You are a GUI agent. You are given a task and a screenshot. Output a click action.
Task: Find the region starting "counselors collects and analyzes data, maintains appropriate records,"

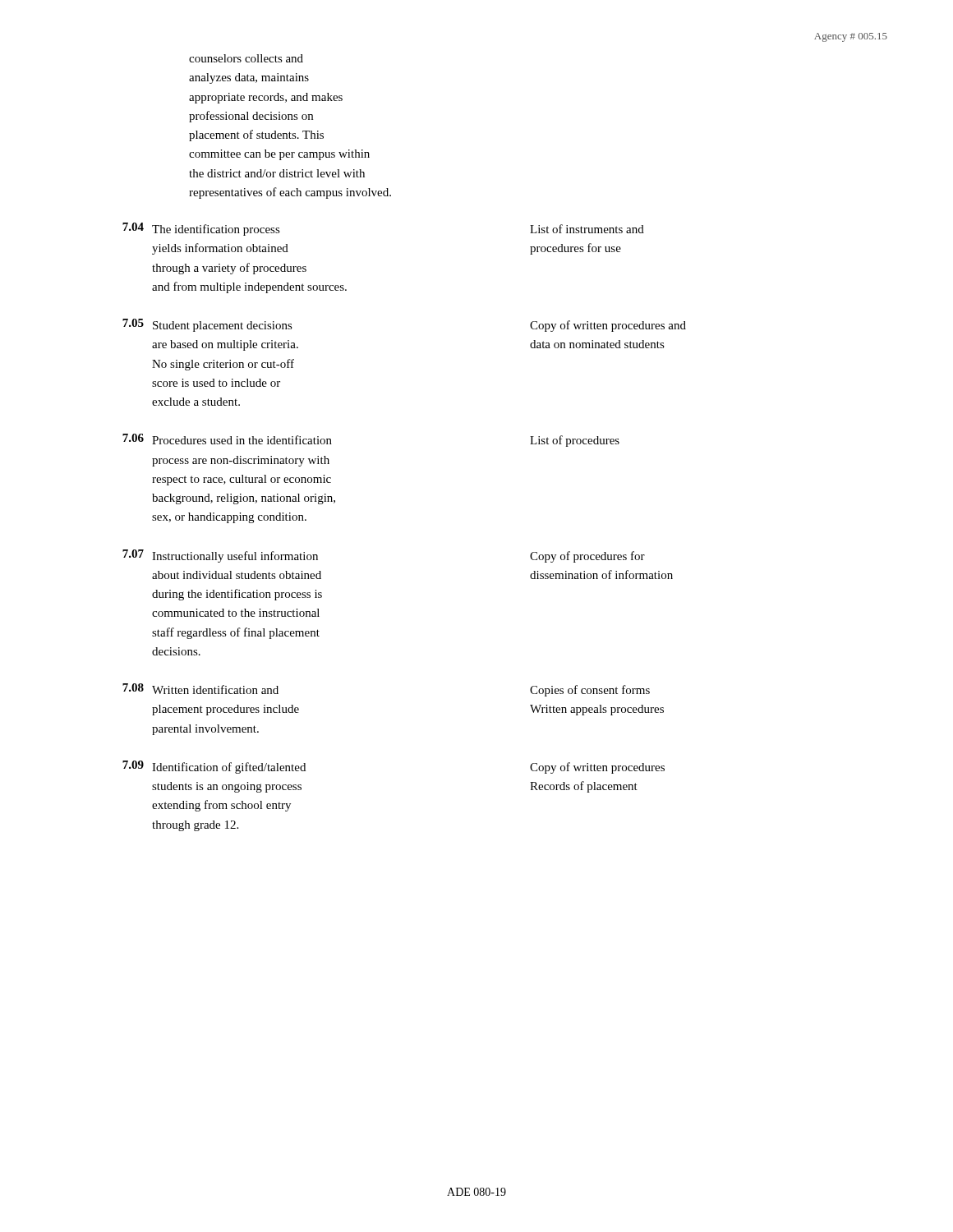click(x=290, y=125)
